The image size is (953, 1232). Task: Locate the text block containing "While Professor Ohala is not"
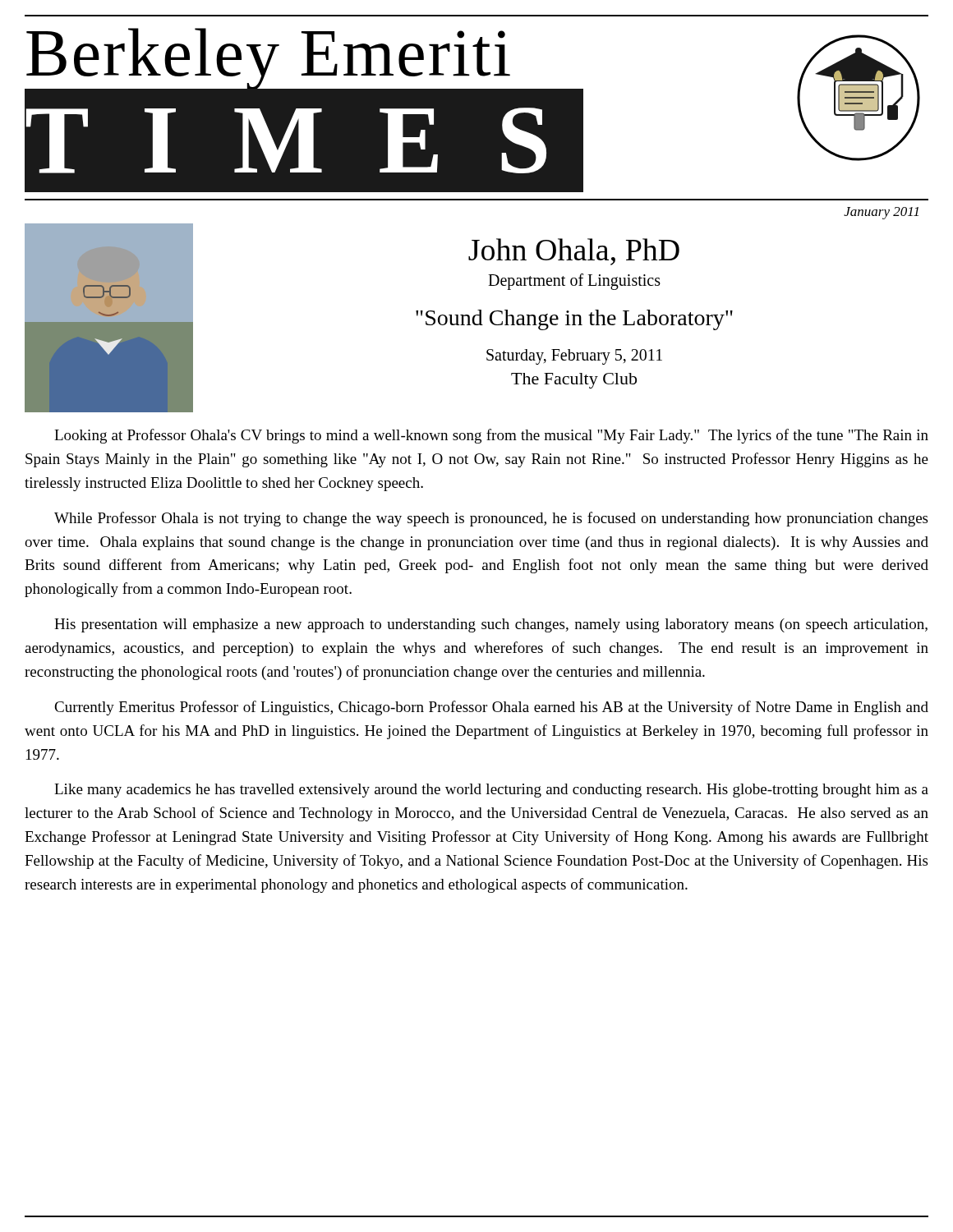coord(476,553)
